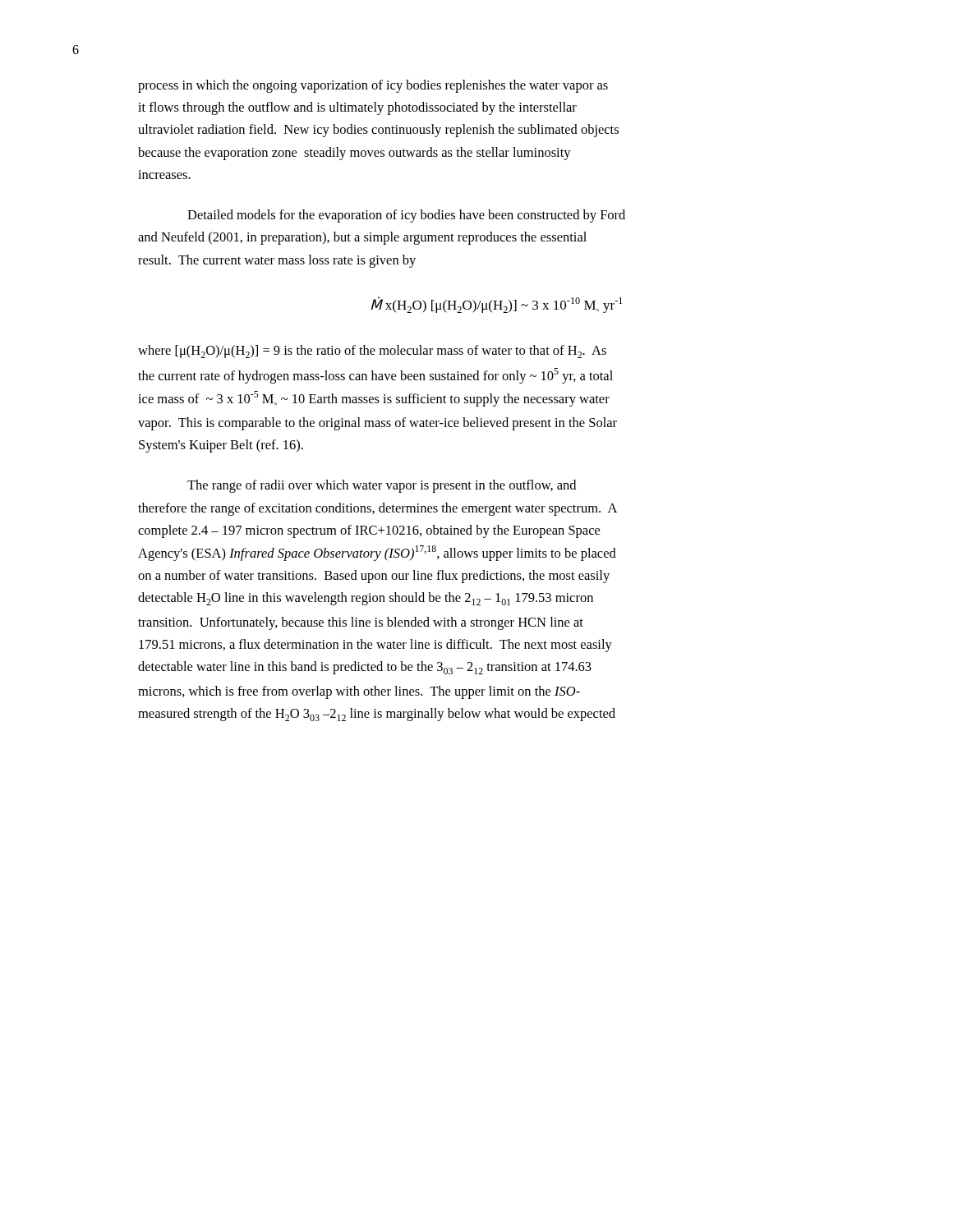This screenshot has height=1232, width=953.
Task: Click on the passage starting "process in which the ongoing vaporization of"
Action: pos(496,130)
